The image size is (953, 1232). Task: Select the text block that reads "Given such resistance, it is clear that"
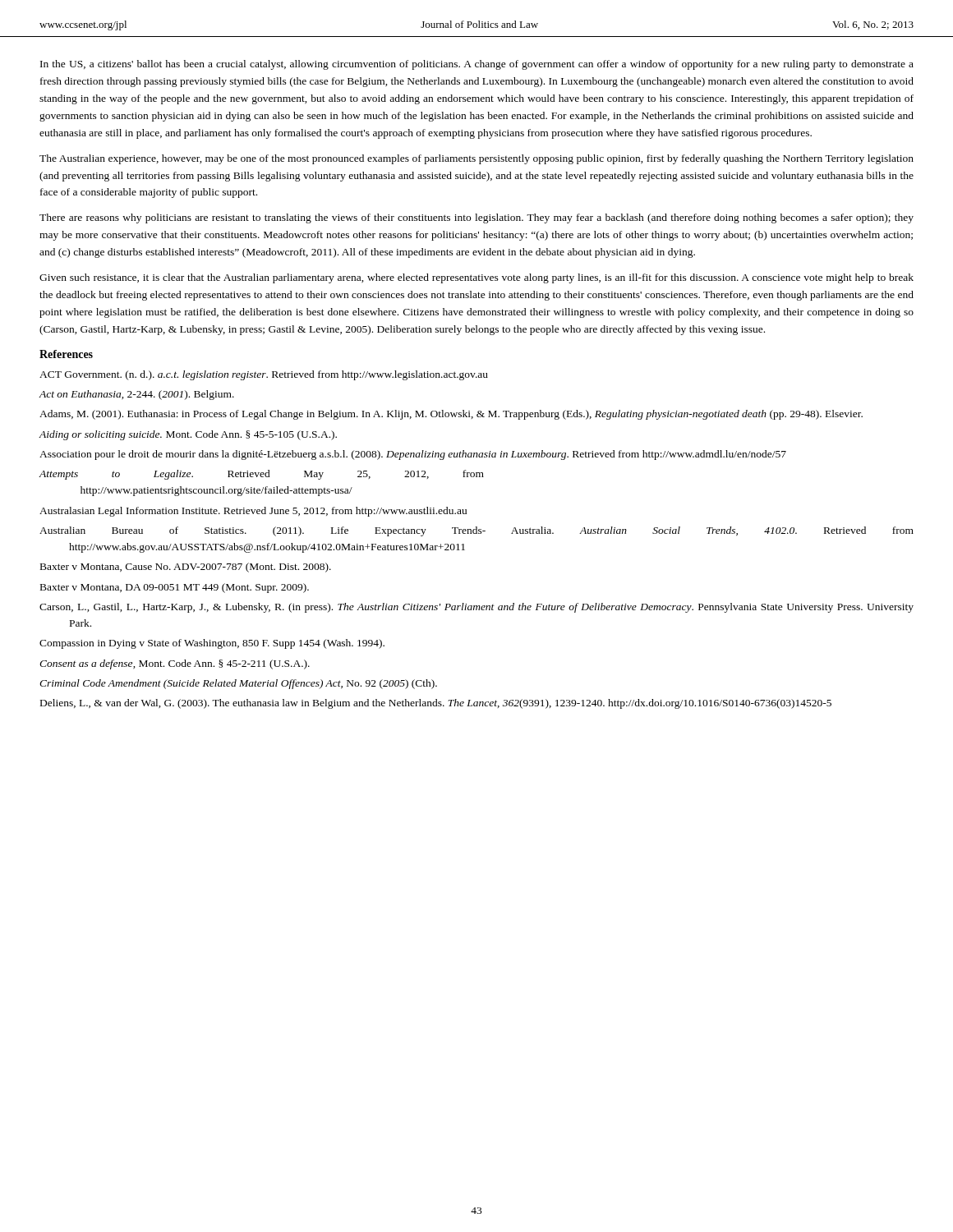point(476,303)
